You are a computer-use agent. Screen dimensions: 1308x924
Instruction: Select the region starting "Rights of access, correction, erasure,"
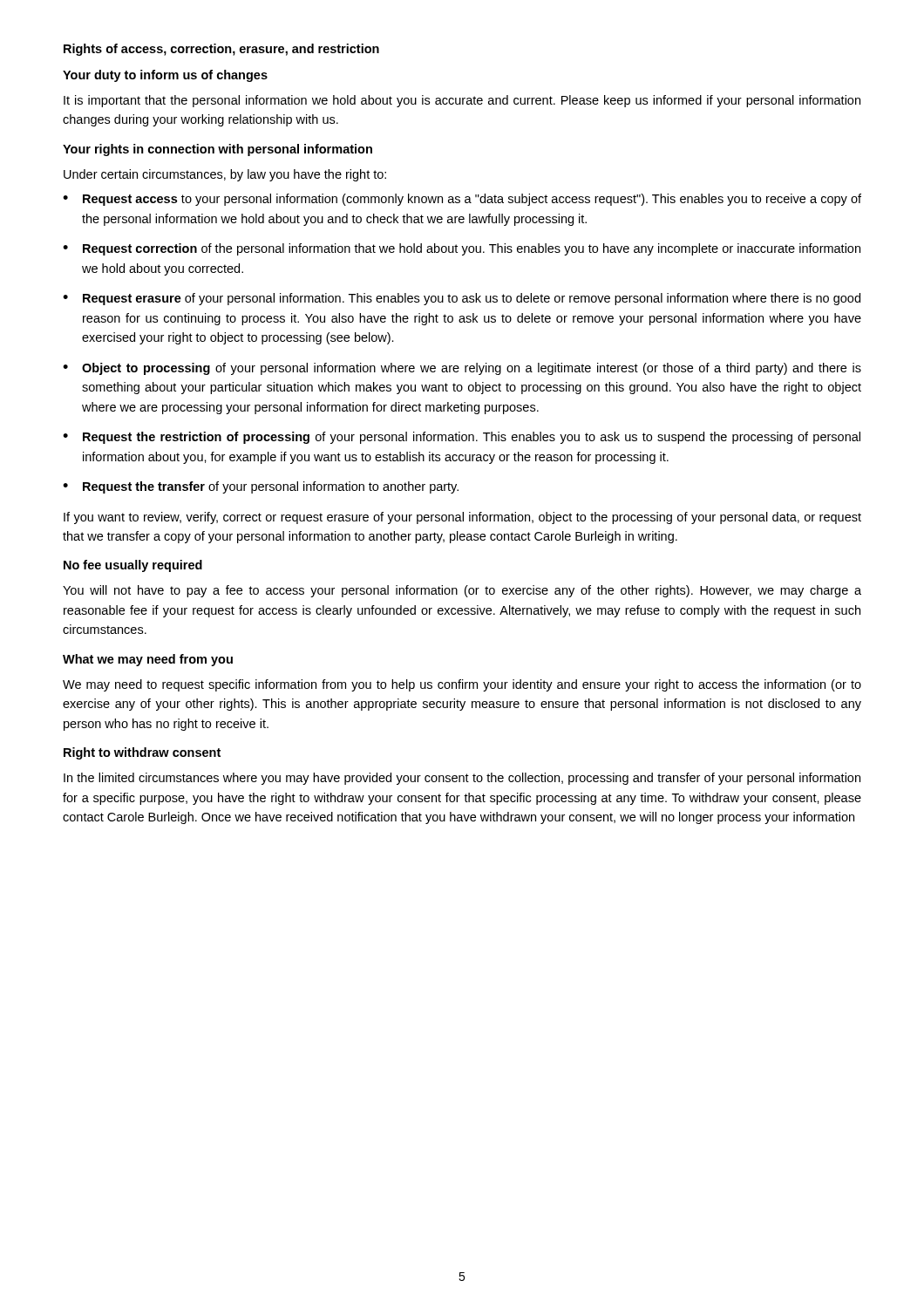coord(221,49)
